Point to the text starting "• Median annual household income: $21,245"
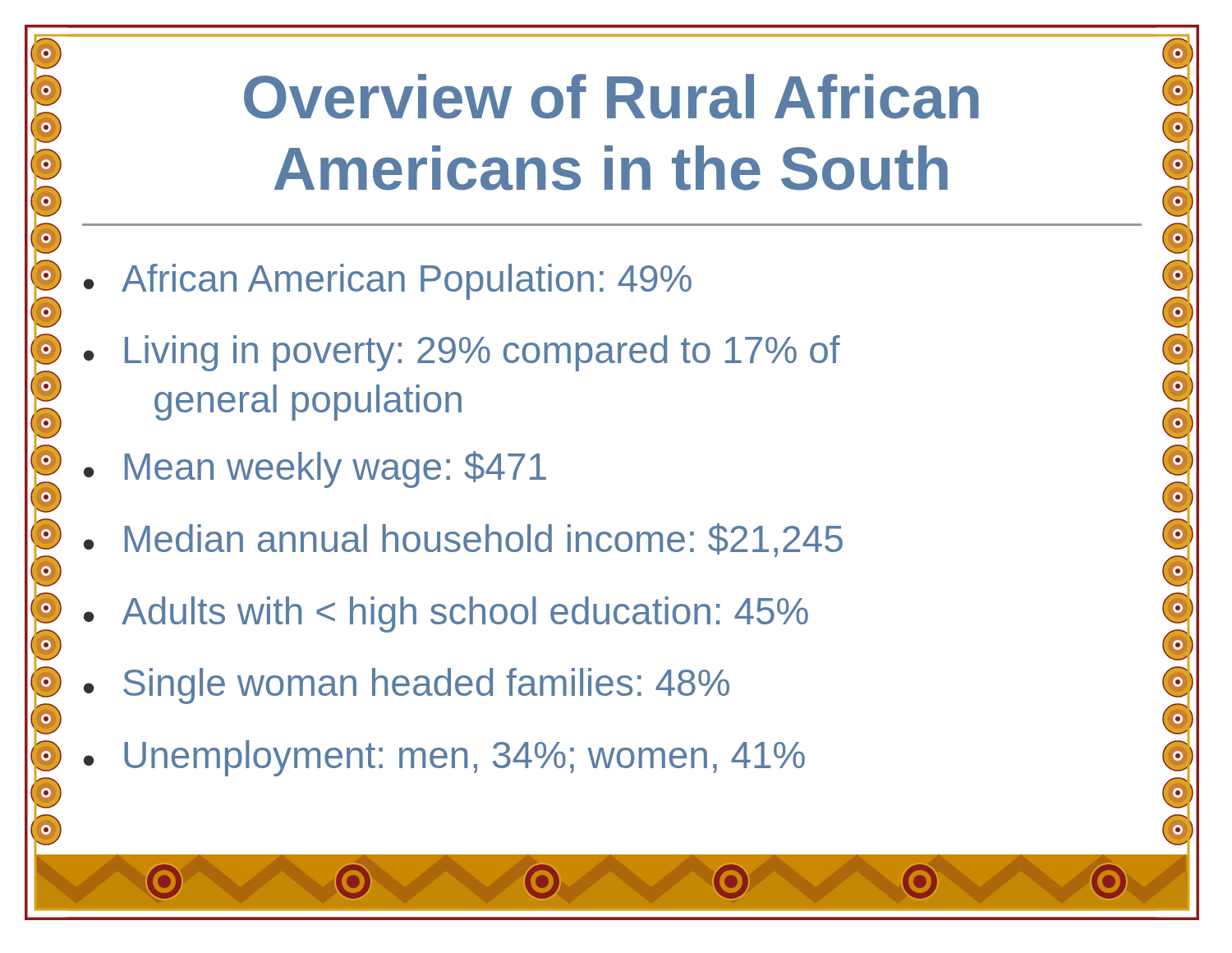 (612, 542)
